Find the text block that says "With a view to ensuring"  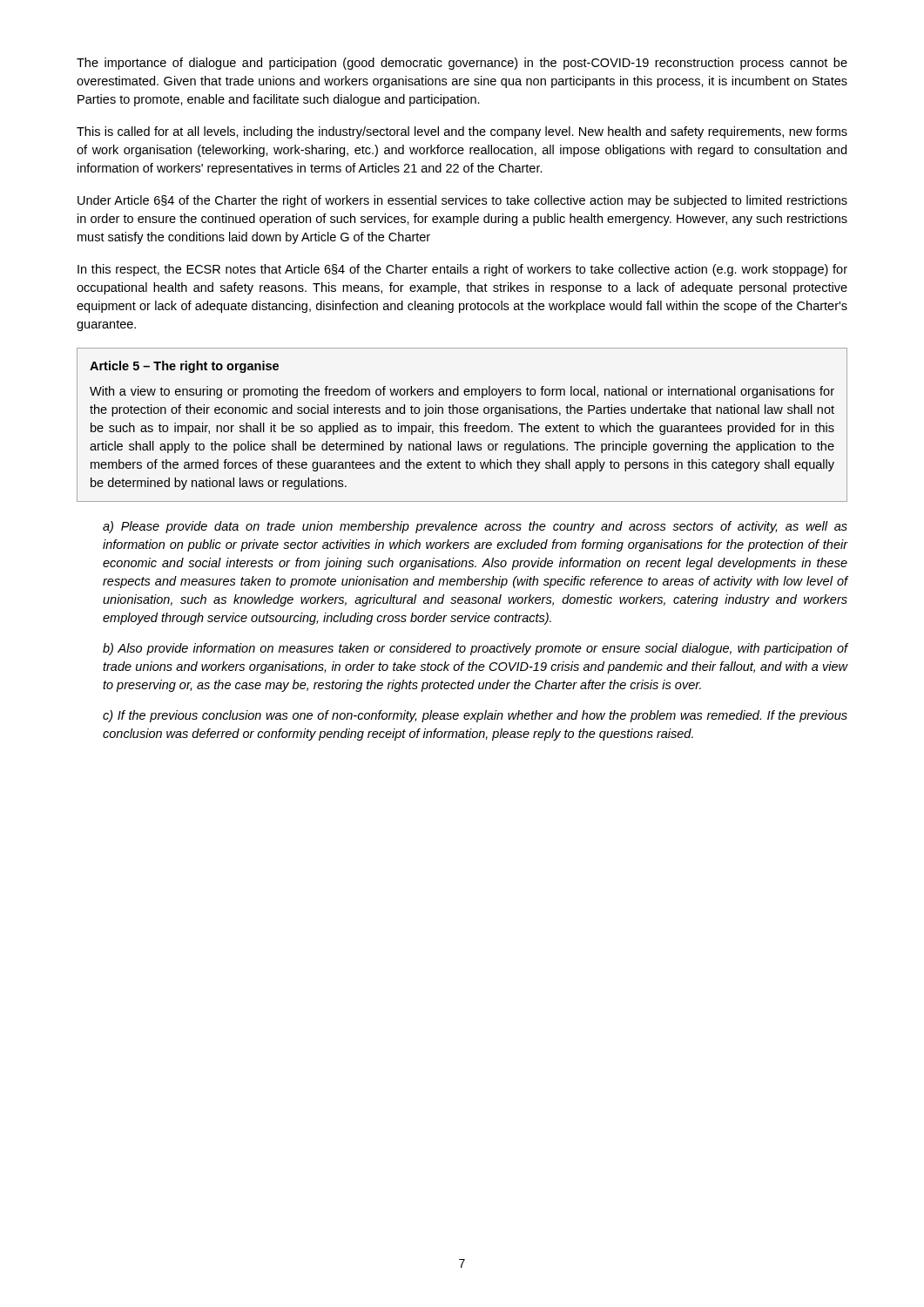pos(462,437)
